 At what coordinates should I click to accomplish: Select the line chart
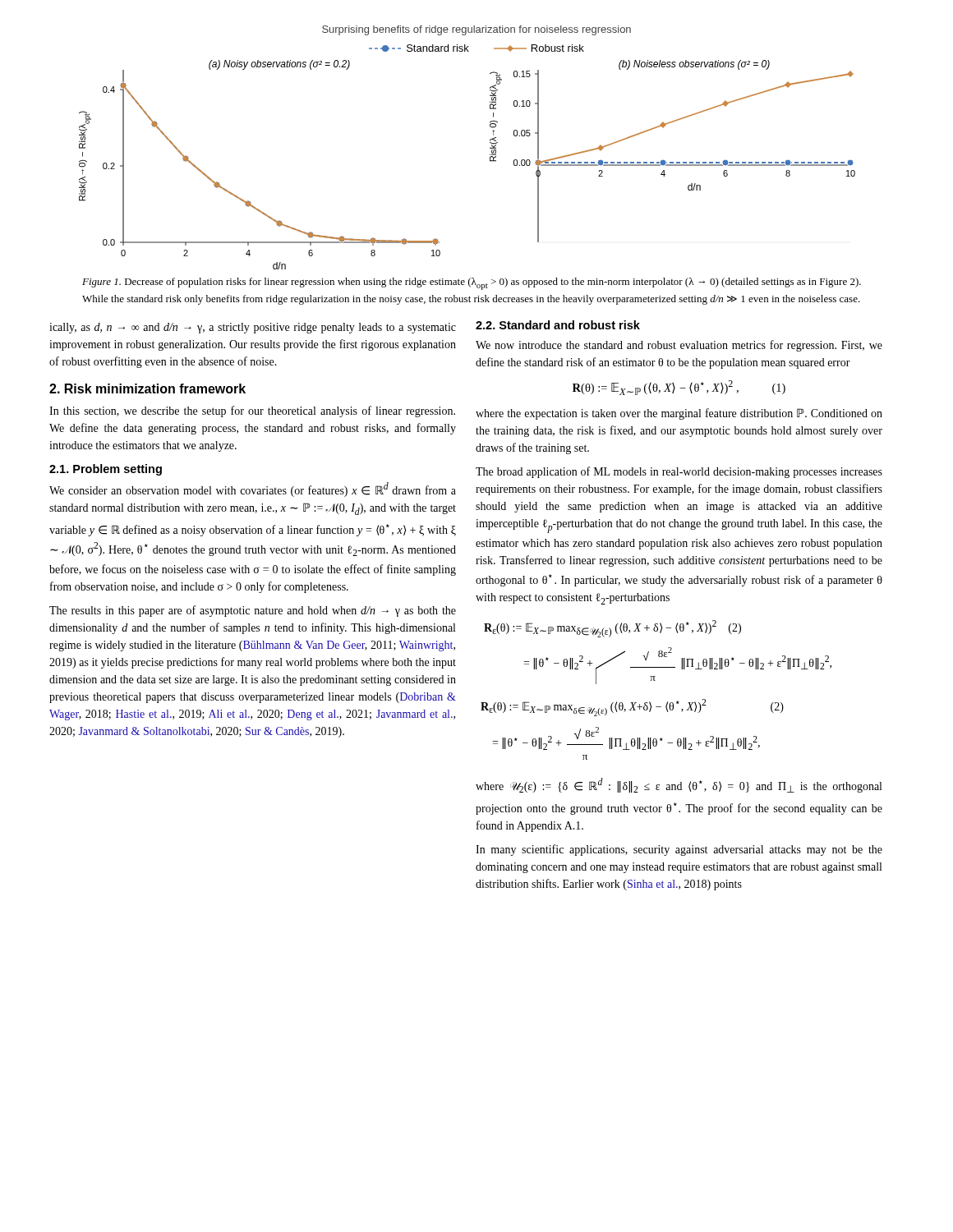click(x=476, y=156)
